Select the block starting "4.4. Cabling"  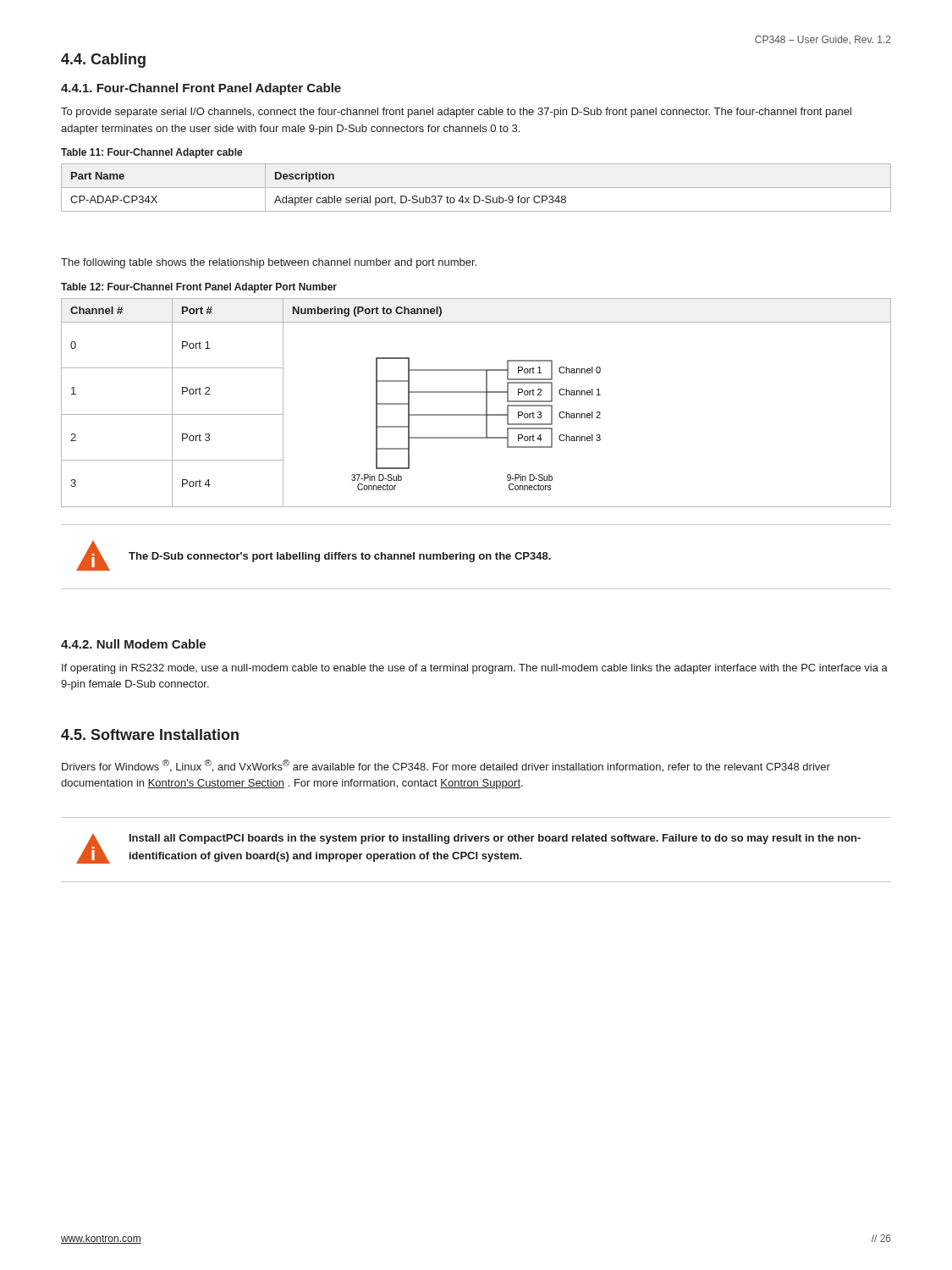[x=103, y=61]
